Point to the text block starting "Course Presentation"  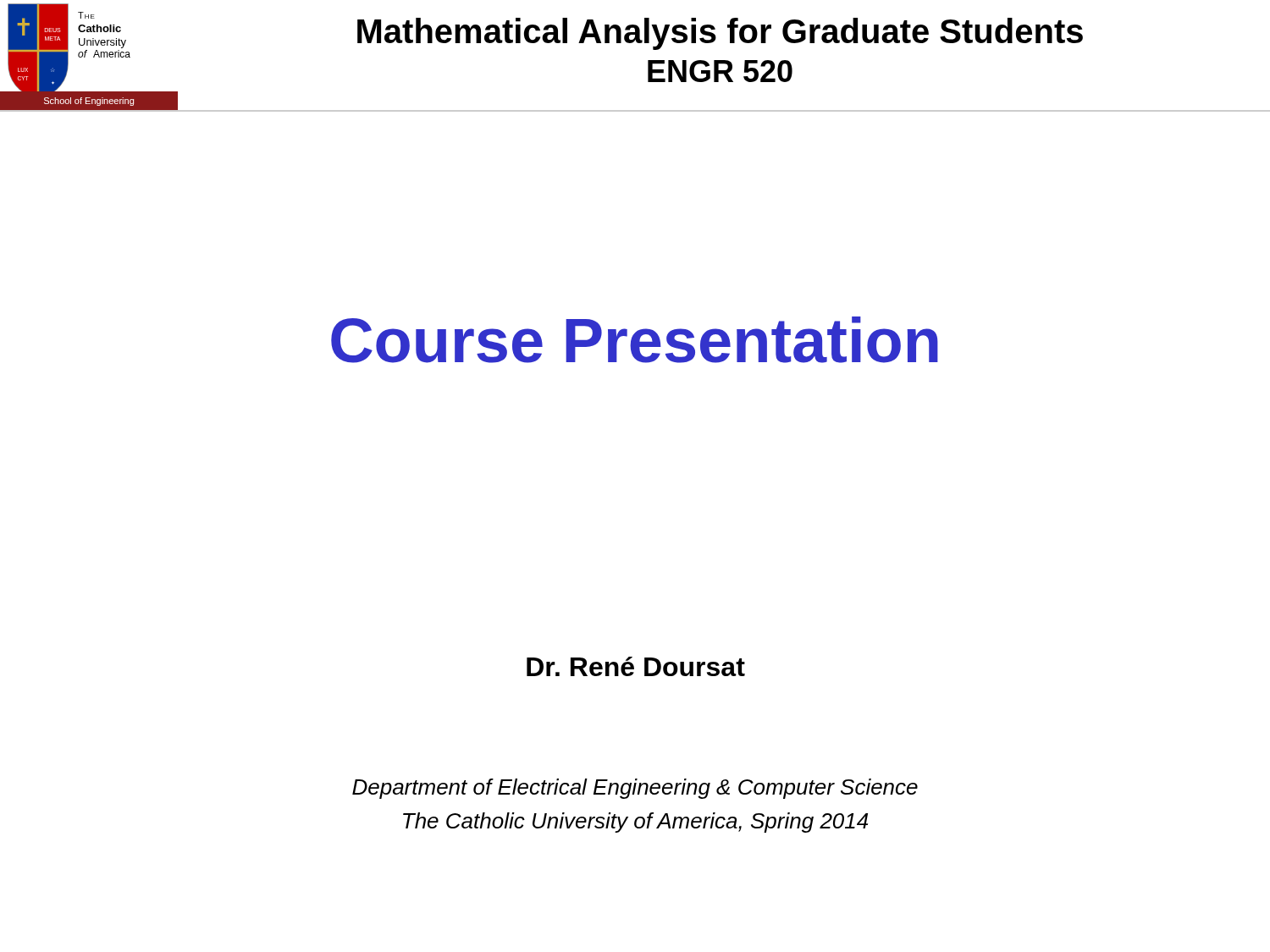[635, 341]
